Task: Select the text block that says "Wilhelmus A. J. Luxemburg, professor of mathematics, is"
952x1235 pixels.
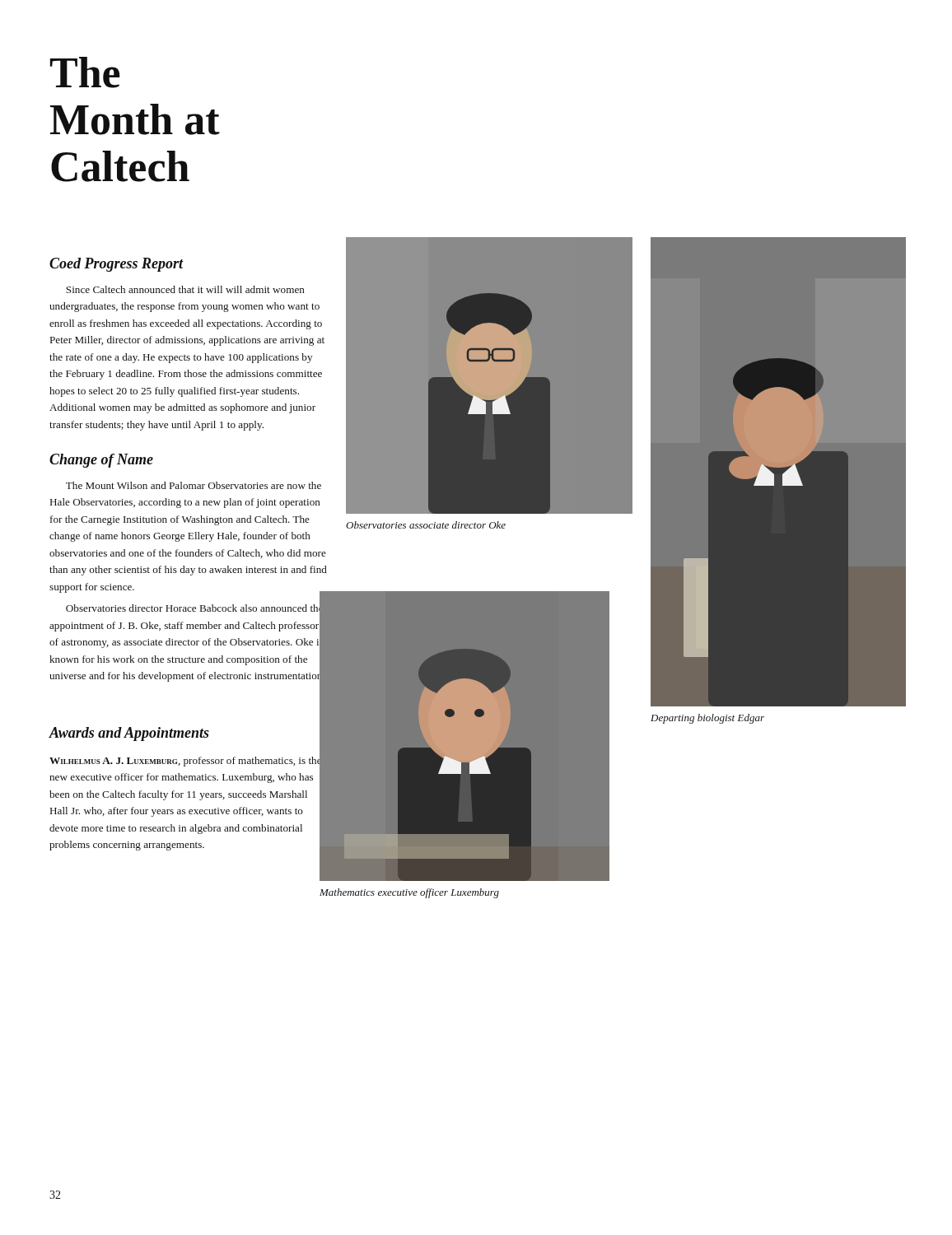Action: click(189, 803)
